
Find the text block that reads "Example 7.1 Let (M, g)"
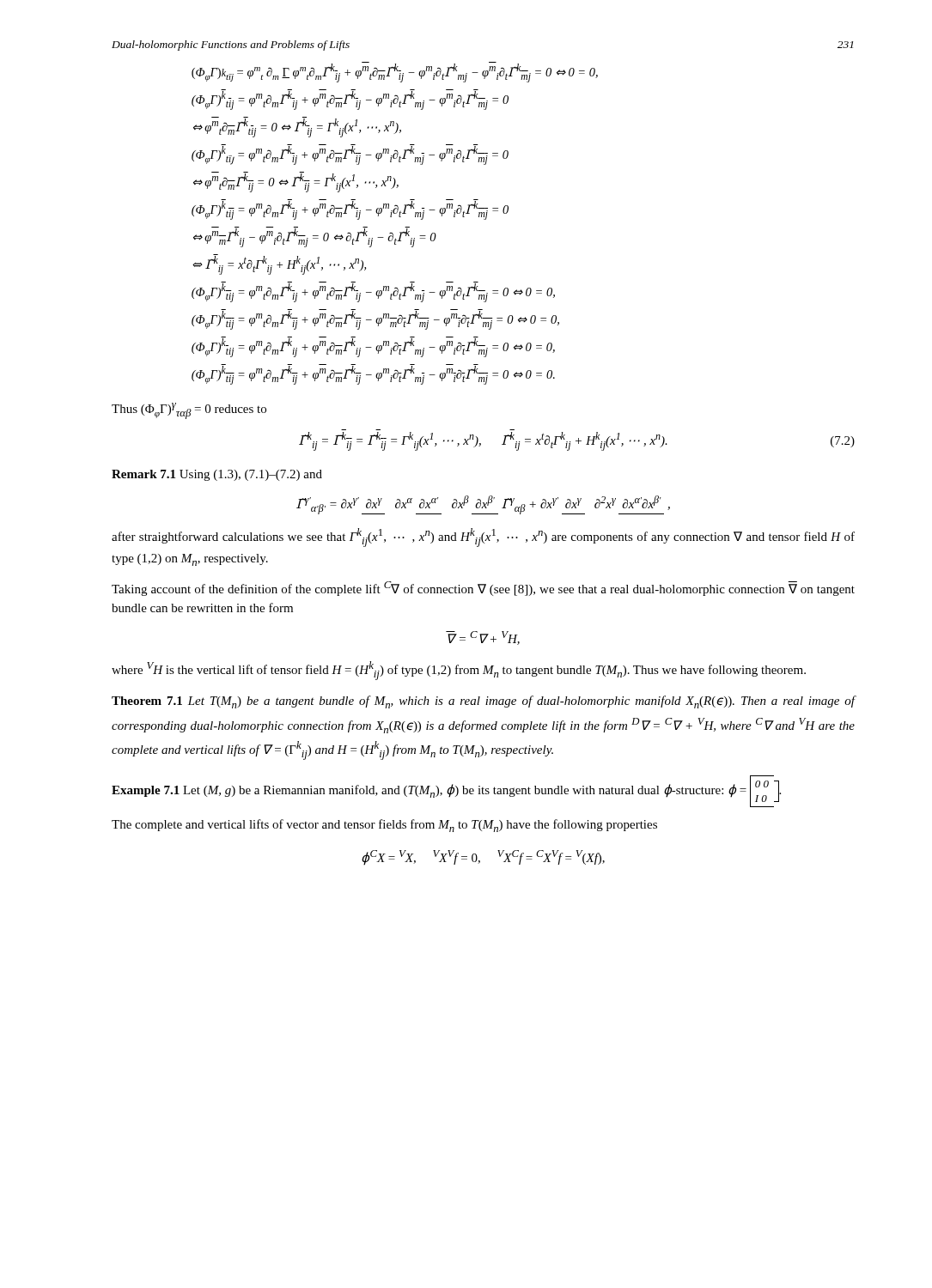click(447, 791)
